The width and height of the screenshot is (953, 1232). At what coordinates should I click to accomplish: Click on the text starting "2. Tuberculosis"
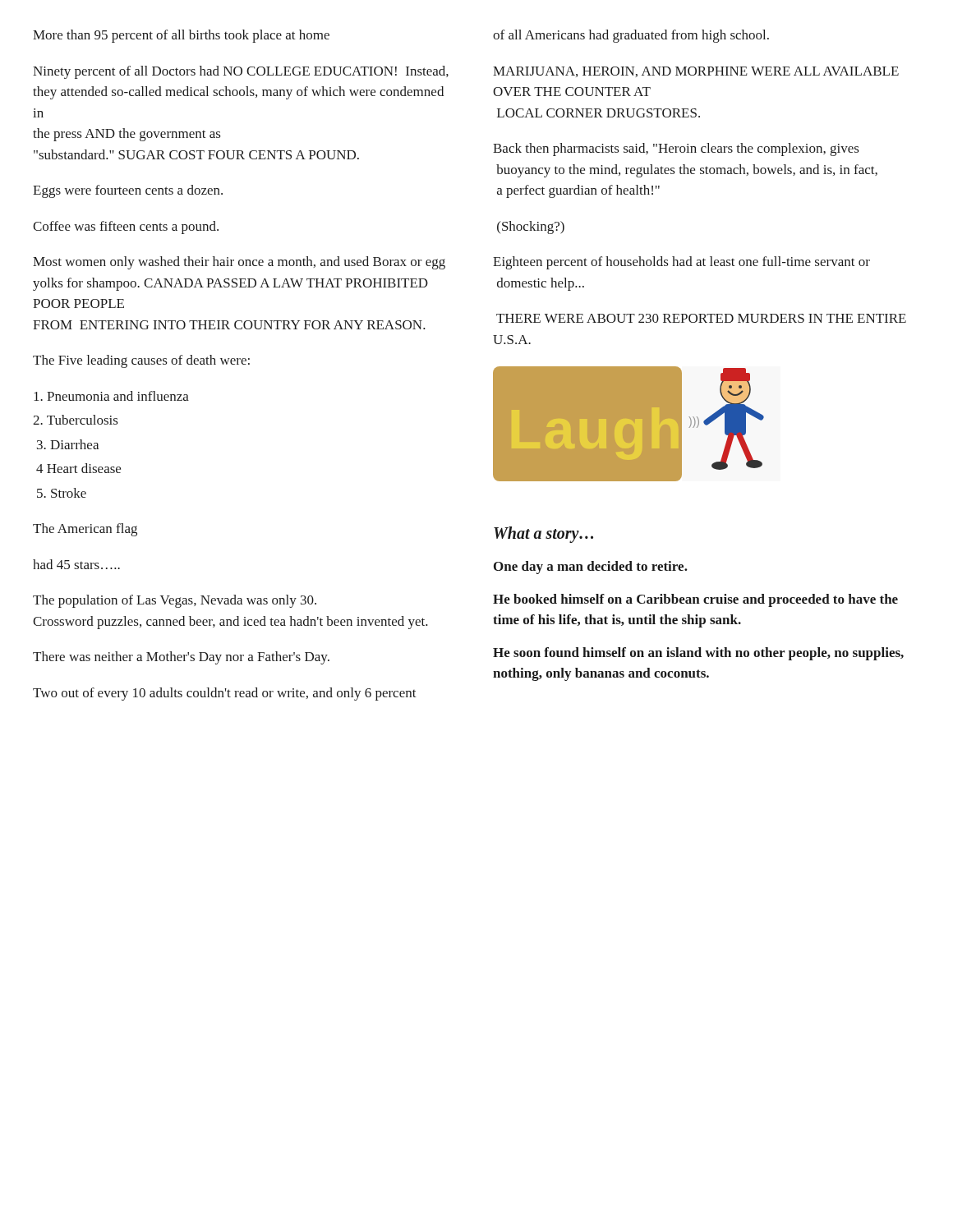click(x=76, y=420)
